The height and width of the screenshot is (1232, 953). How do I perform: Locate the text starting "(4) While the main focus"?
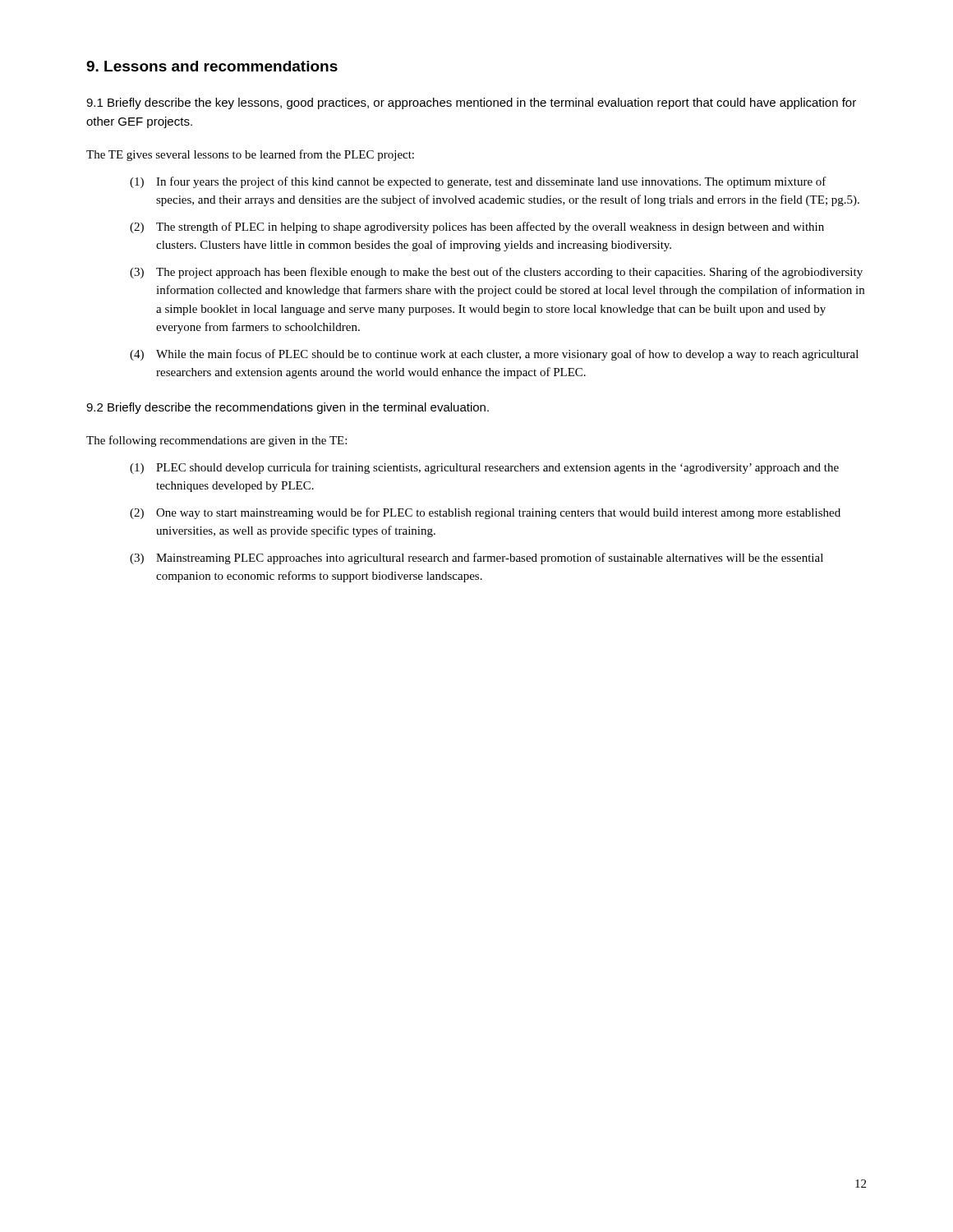(499, 363)
